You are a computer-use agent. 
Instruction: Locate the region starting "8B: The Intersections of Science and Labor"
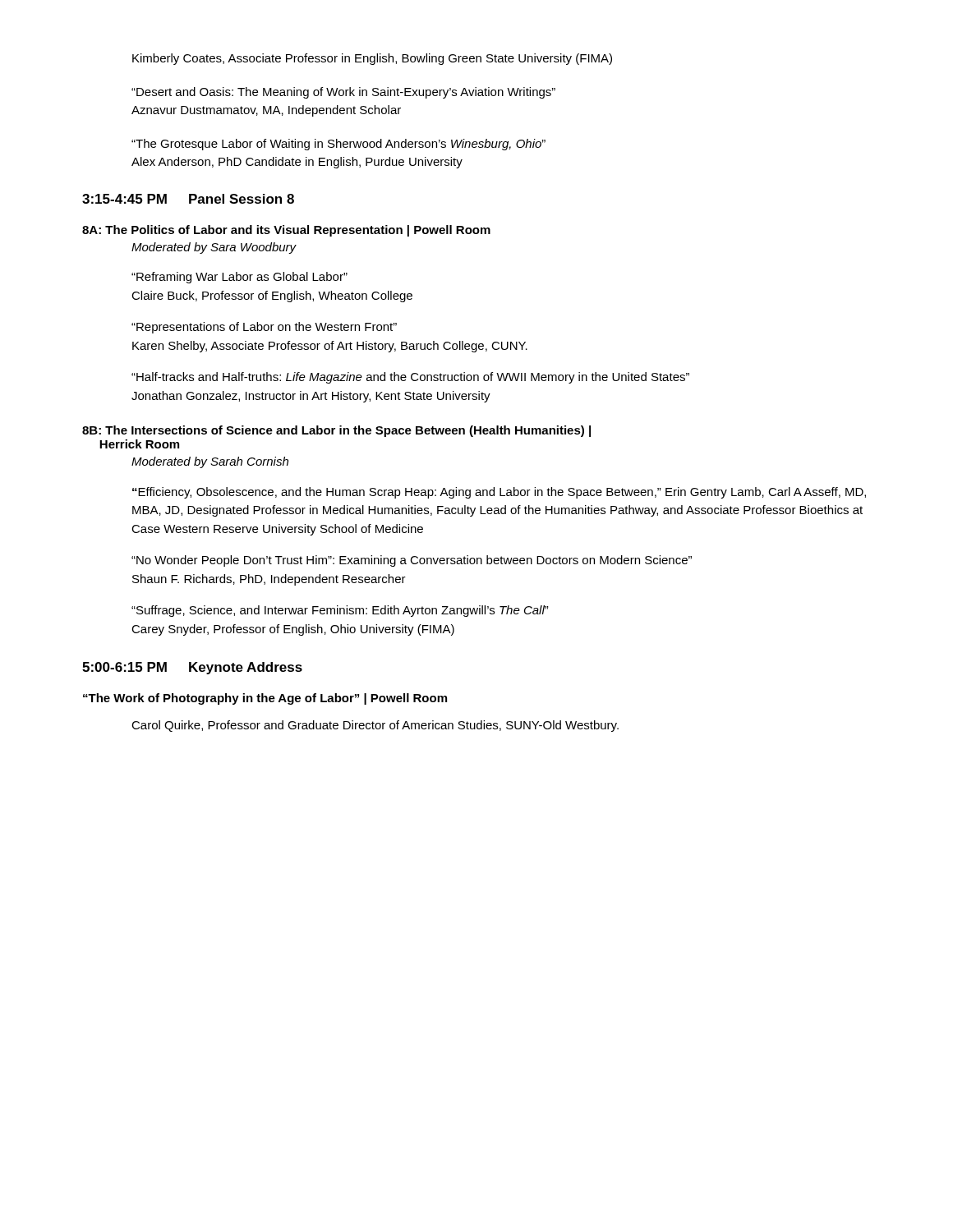point(337,437)
